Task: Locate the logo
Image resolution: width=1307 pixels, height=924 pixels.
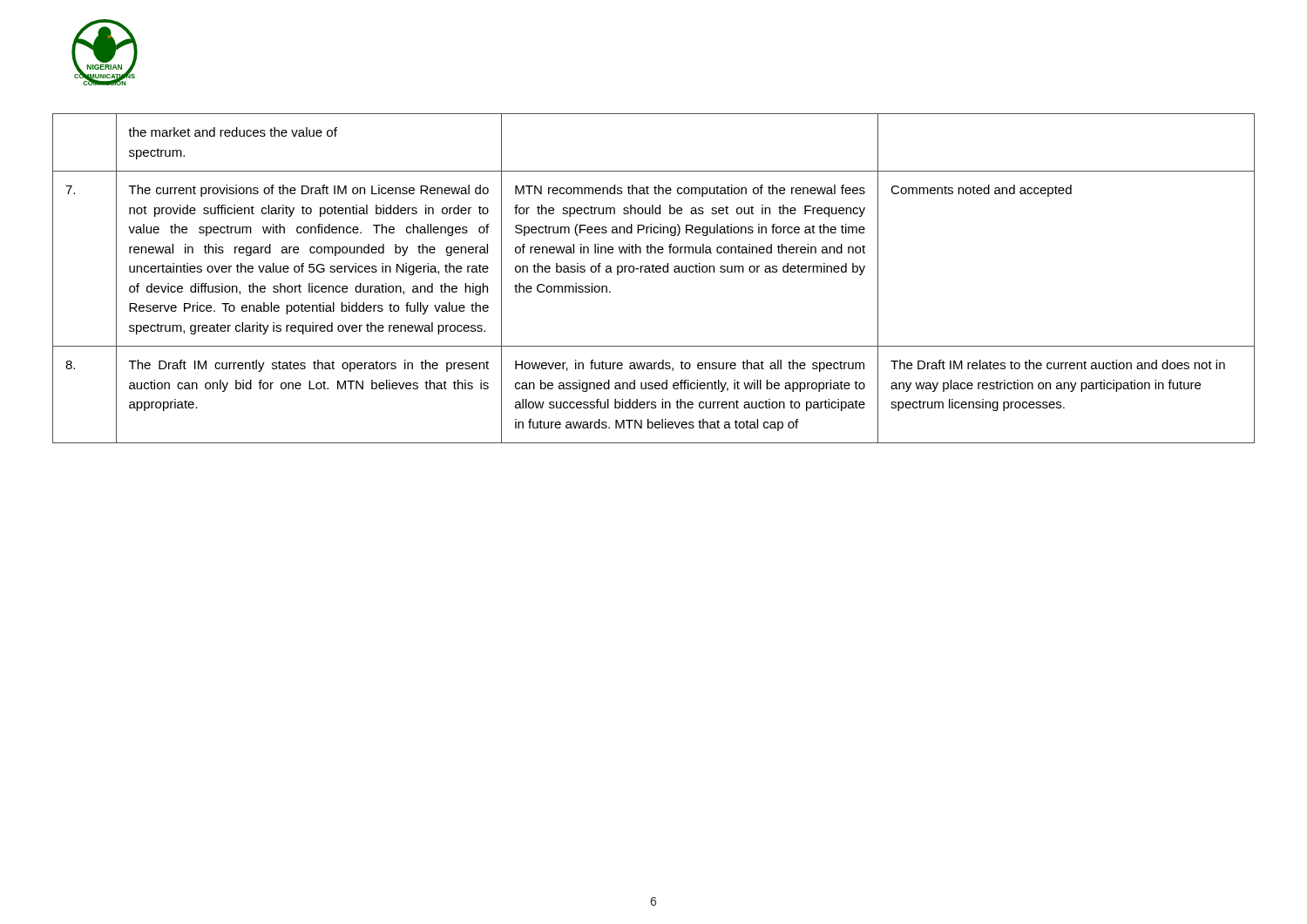Action: click(x=105, y=55)
